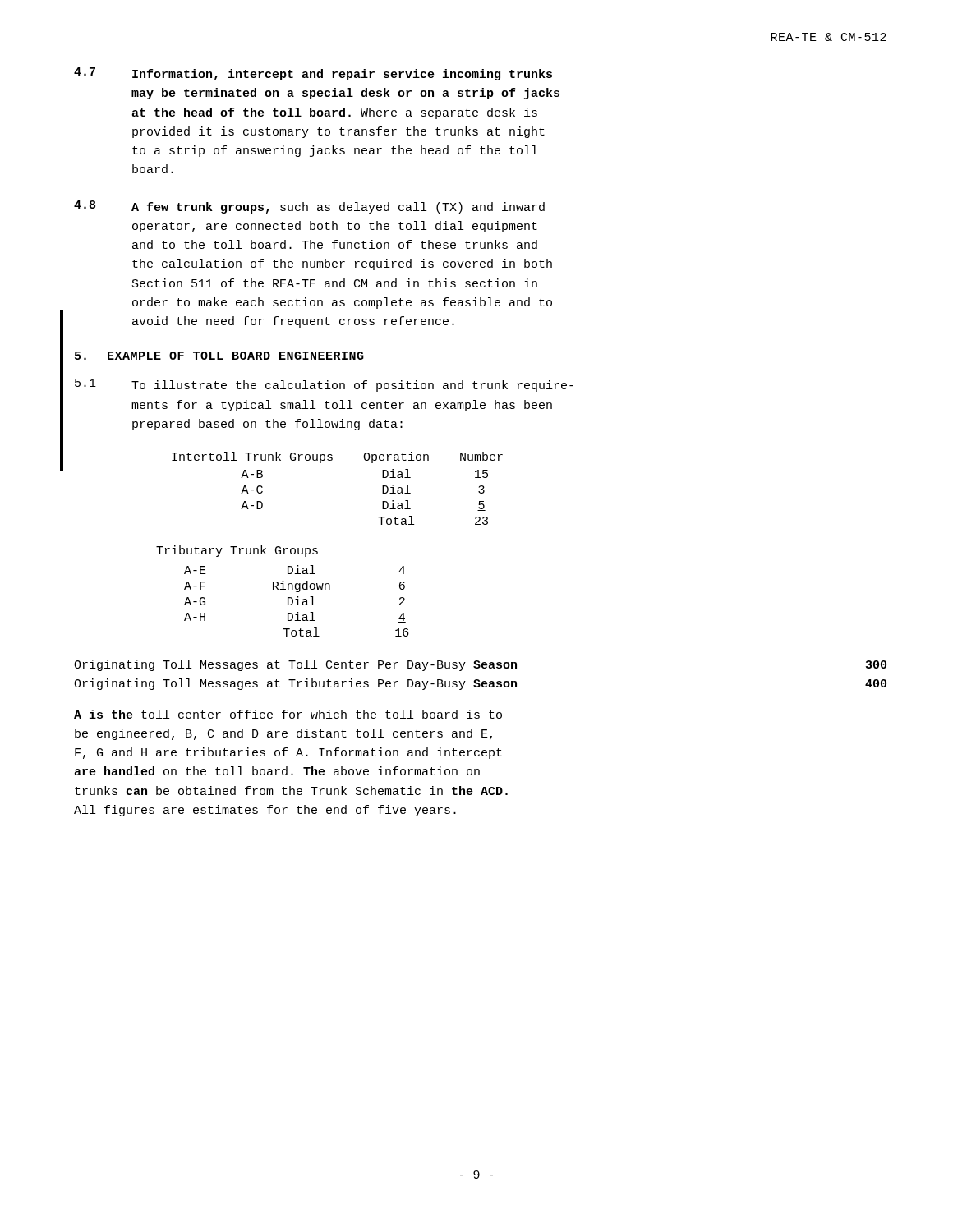Select the passage starting "4.7 Information, intercept and repair service incoming"
The width and height of the screenshot is (953, 1232).
pos(481,123)
